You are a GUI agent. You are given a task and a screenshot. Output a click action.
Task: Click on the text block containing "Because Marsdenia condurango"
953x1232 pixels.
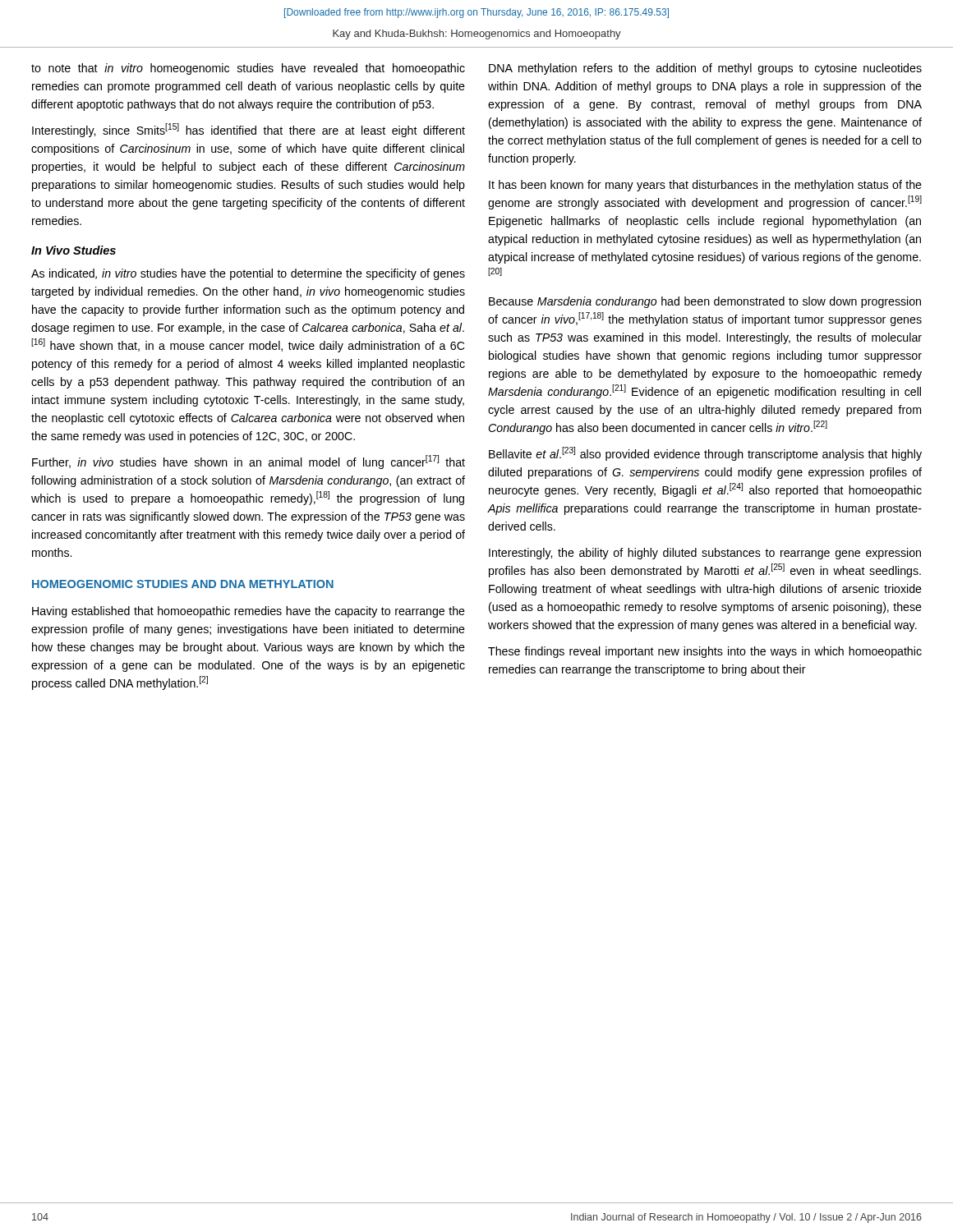coord(705,364)
